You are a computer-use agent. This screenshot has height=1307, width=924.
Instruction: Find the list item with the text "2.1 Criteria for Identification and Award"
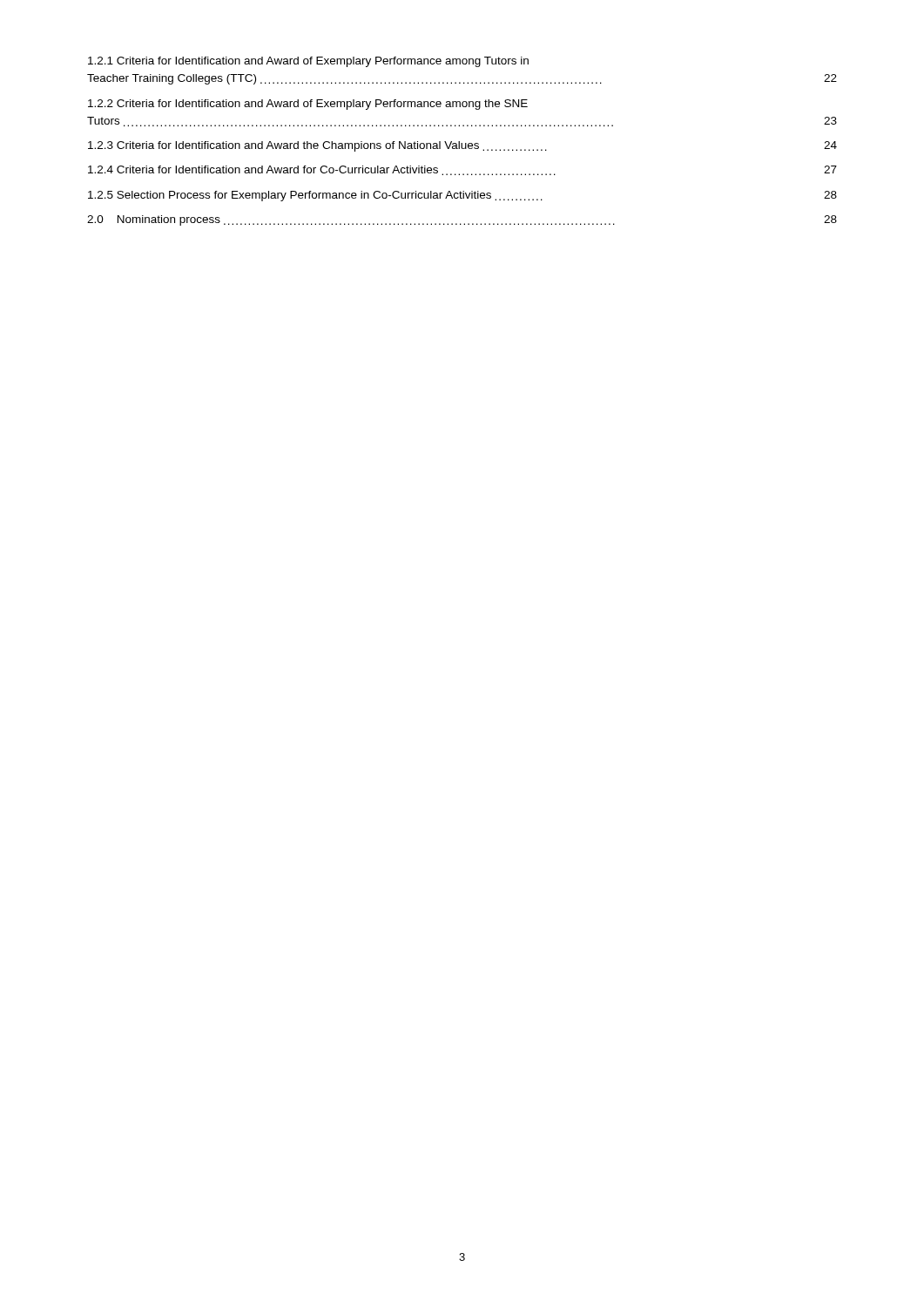462,70
